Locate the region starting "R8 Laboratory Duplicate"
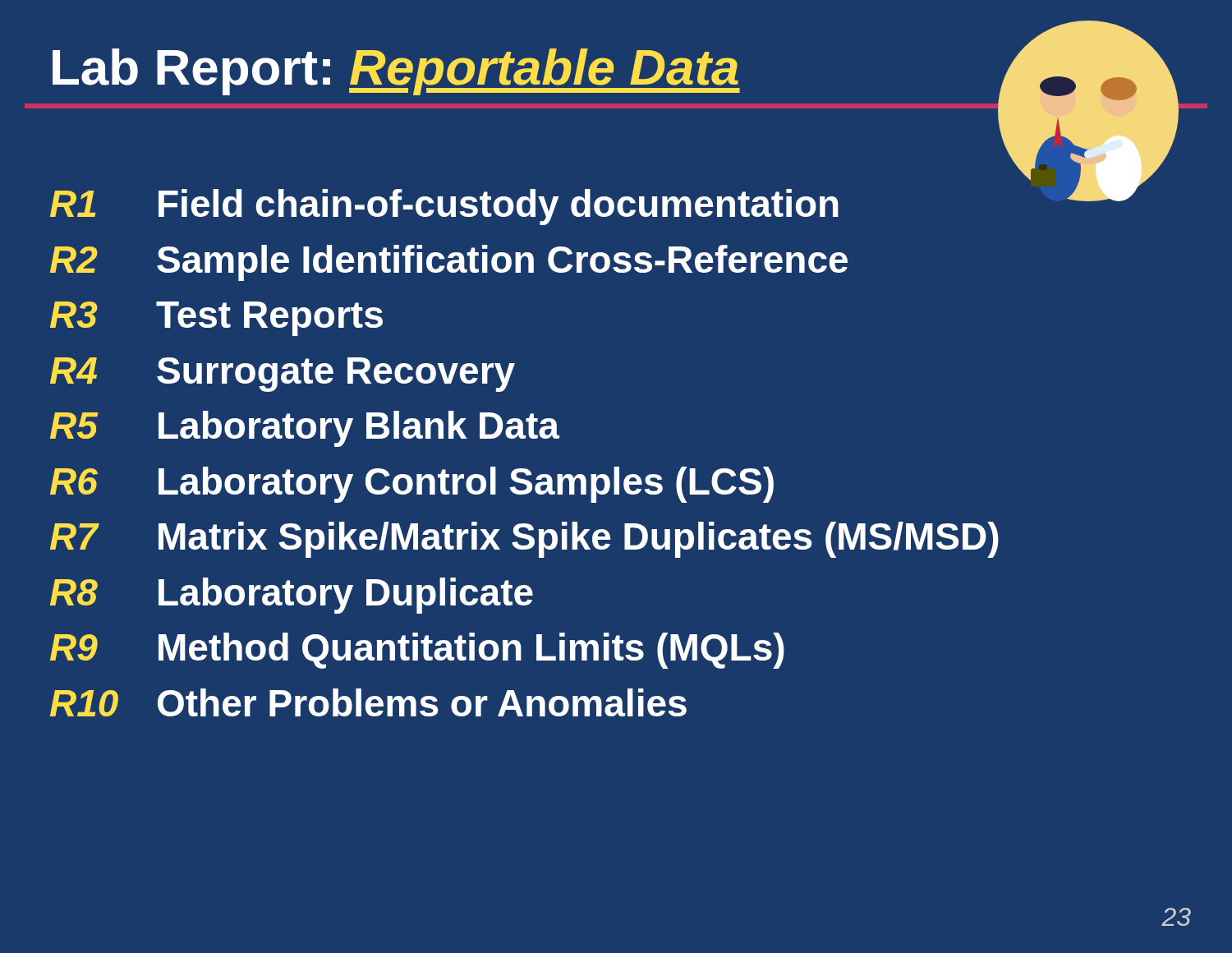Viewport: 1232px width, 953px height. tap(292, 593)
